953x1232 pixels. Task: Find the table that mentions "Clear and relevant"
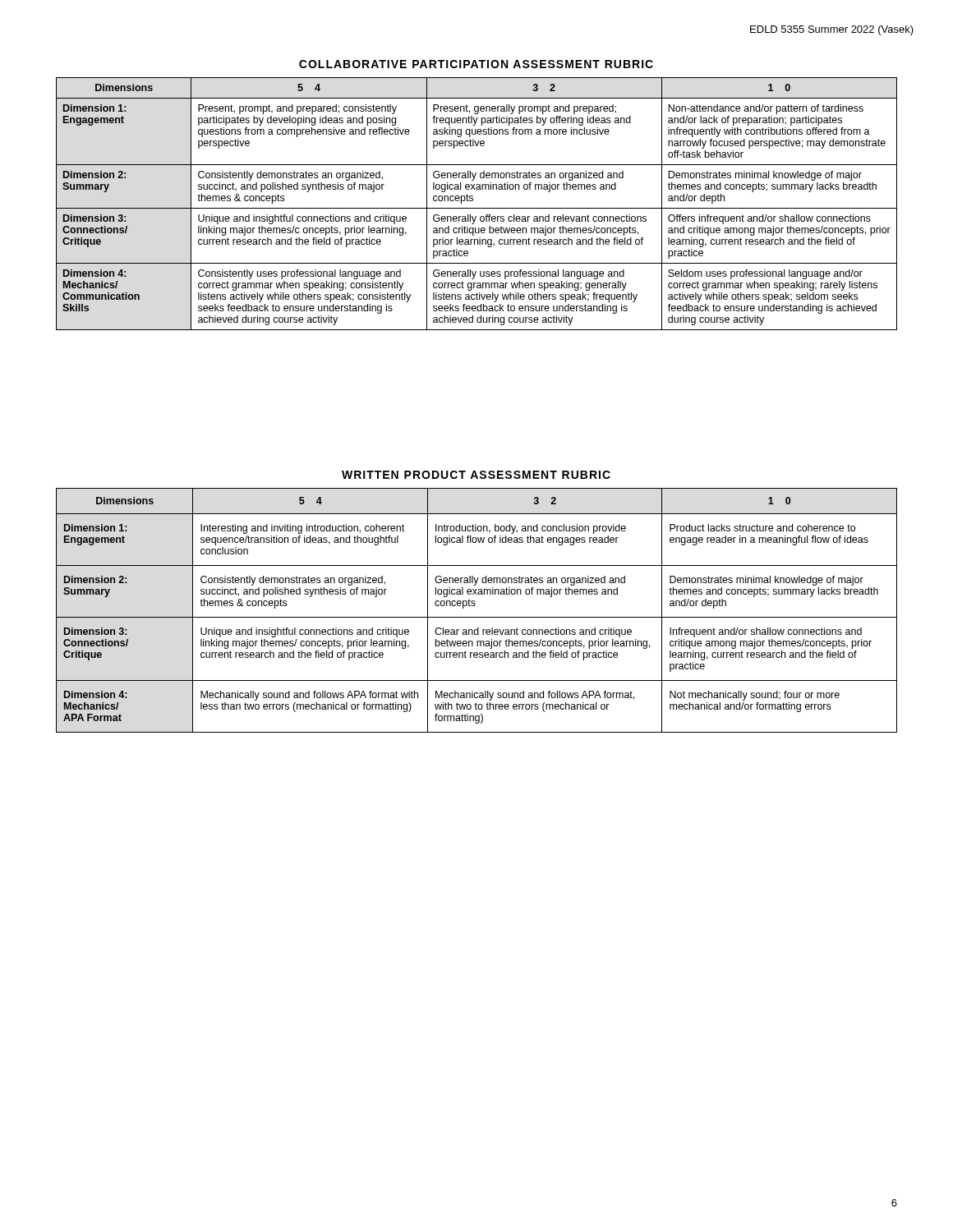point(476,610)
